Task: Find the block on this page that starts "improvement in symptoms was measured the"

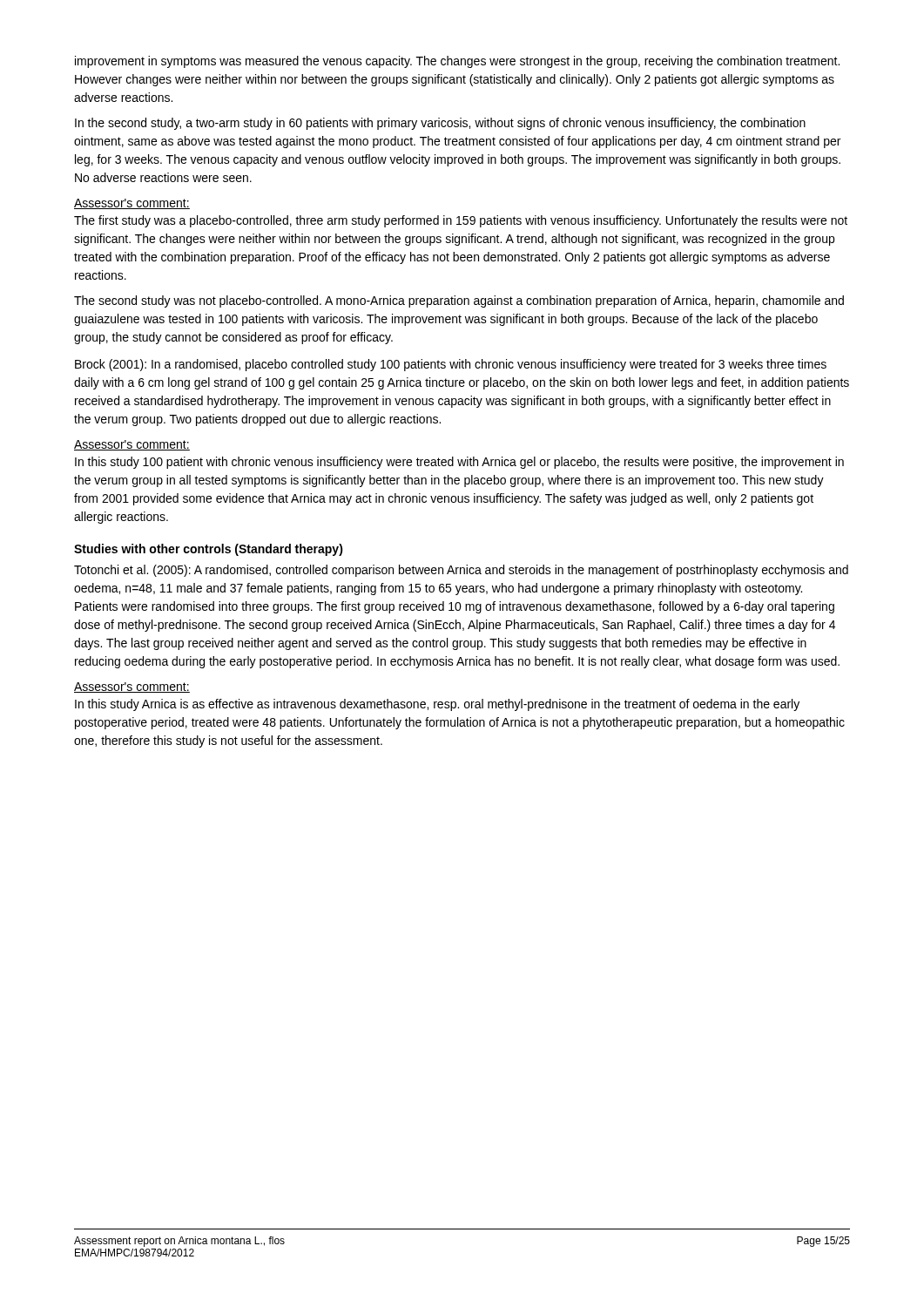Action: click(x=462, y=120)
